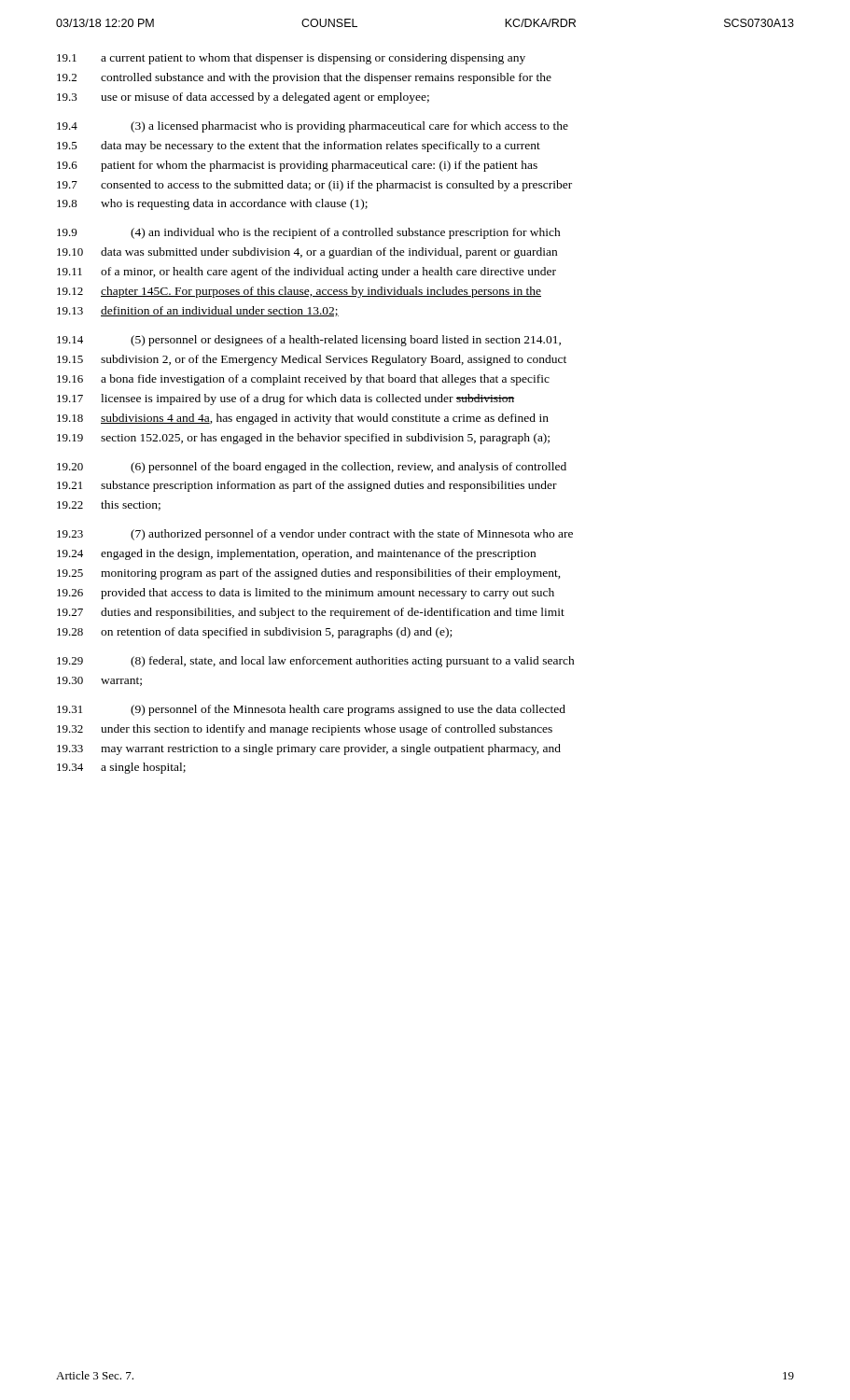850x1400 pixels.
Task: Select the region starting "19.13 definition of an individual under section"
Action: (x=198, y=311)
